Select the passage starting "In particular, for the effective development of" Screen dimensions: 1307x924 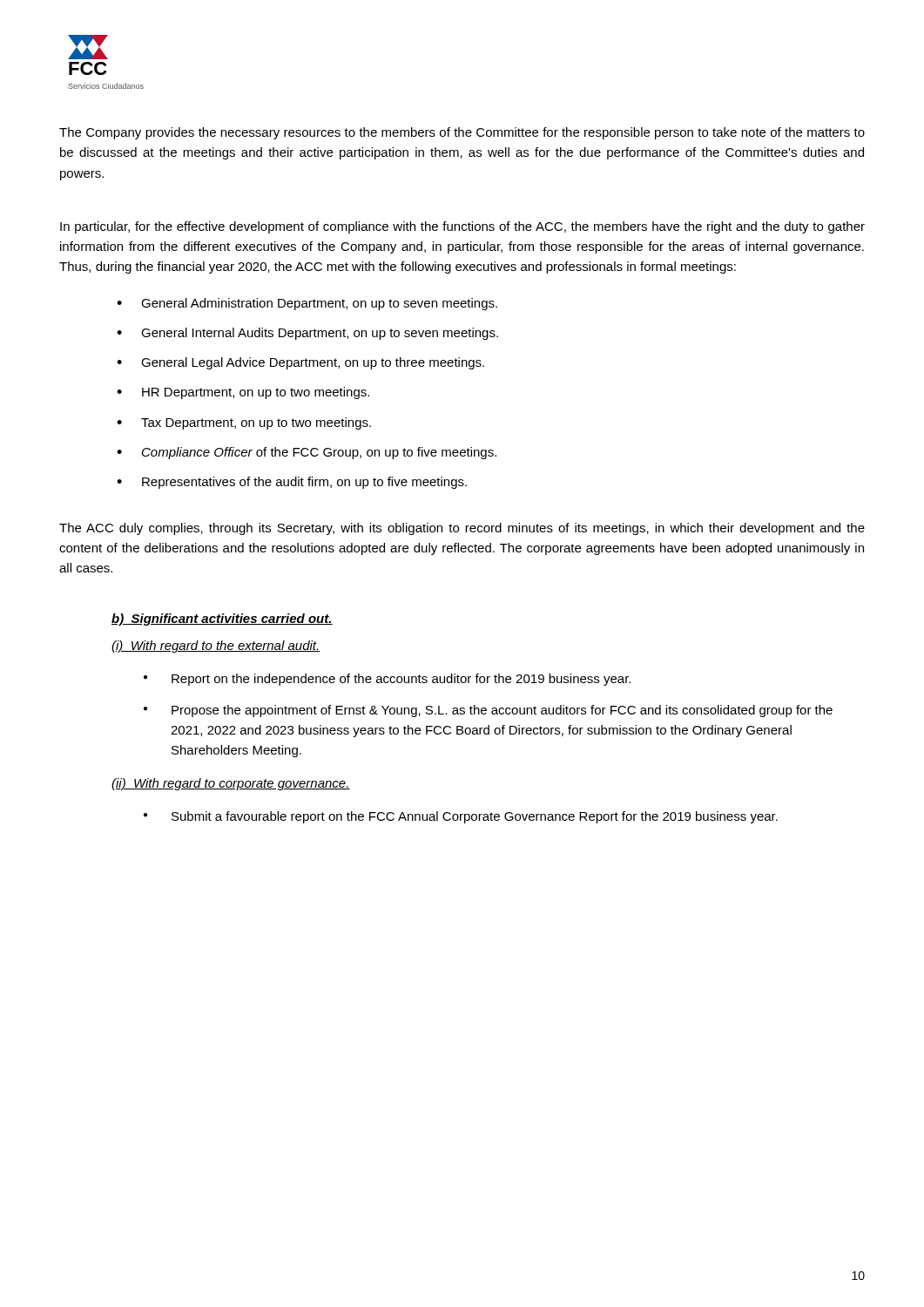[x=462, y=246]
